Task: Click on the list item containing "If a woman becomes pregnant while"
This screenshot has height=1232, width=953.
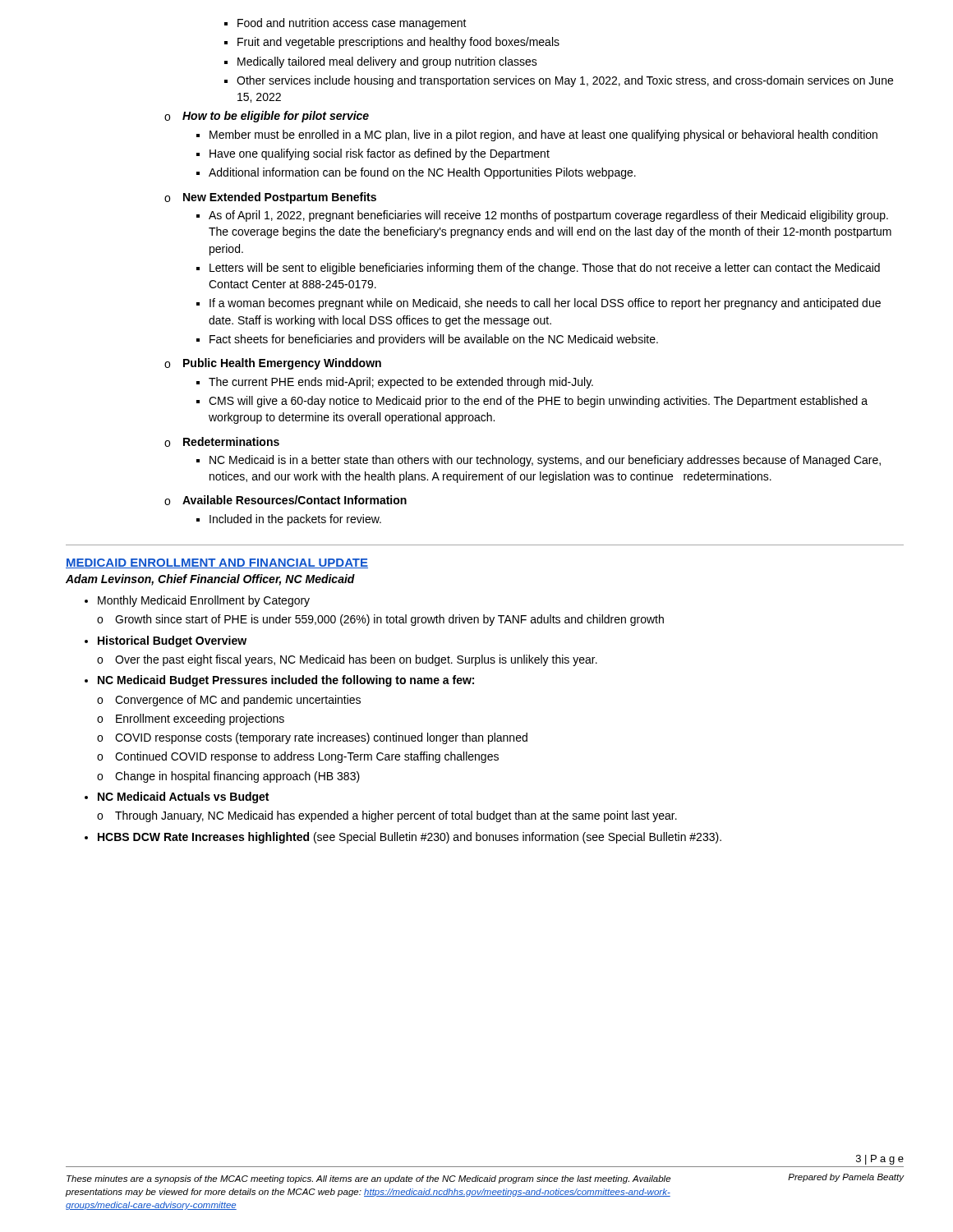Action: (x=545, y=312)
